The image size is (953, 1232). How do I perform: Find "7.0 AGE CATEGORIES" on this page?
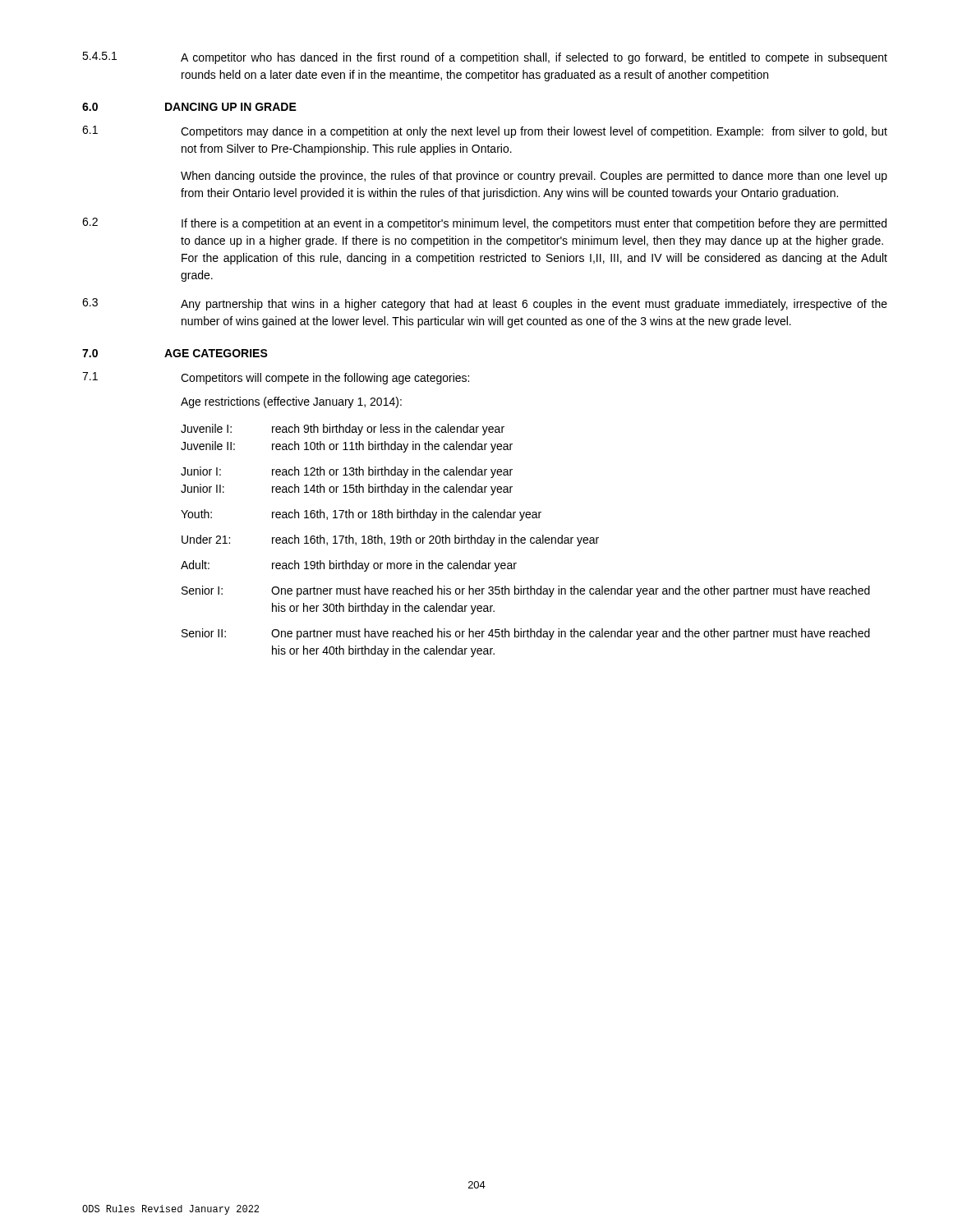175,353
